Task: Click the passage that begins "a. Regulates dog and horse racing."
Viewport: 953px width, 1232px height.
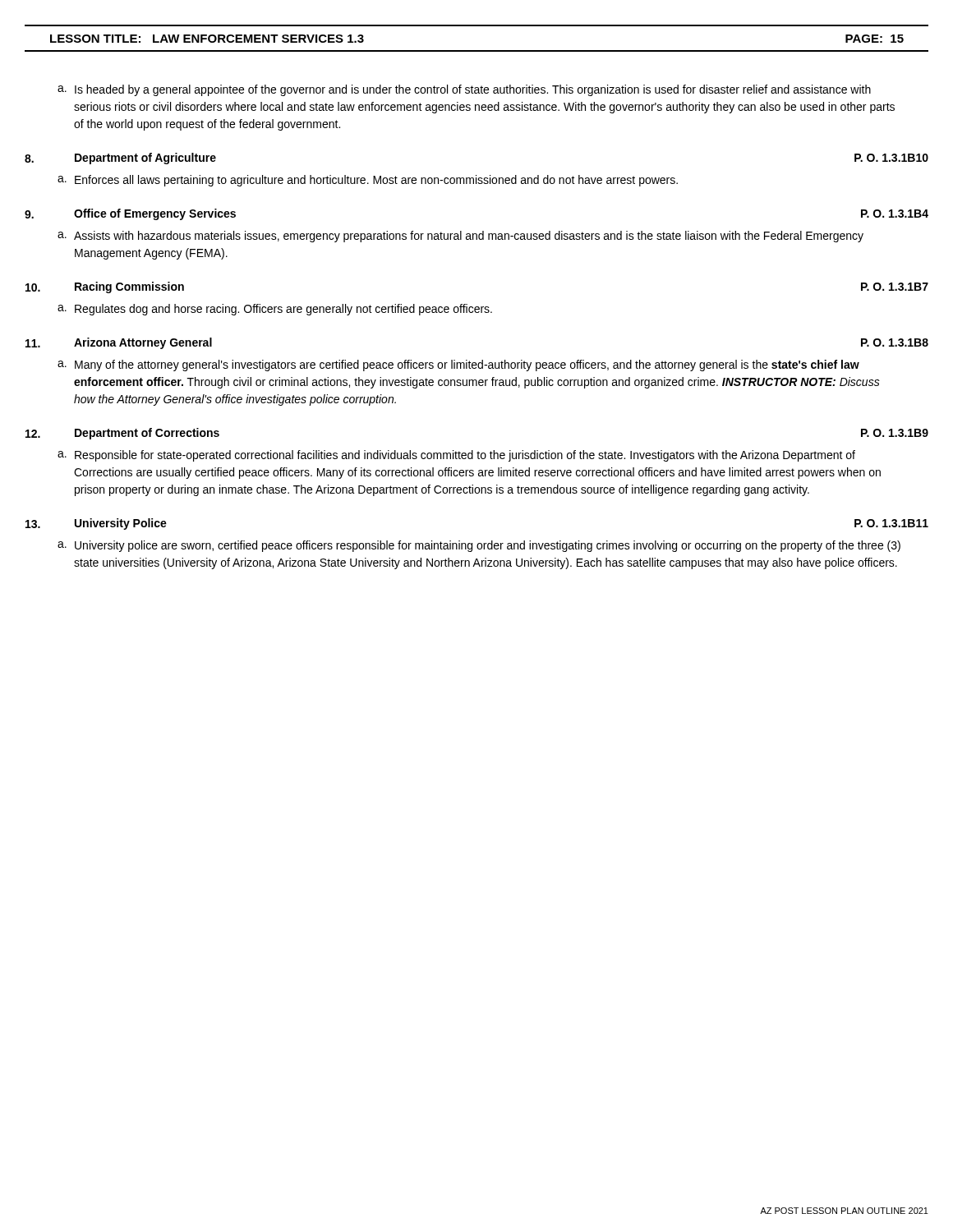Action: [x=476, y=309]
